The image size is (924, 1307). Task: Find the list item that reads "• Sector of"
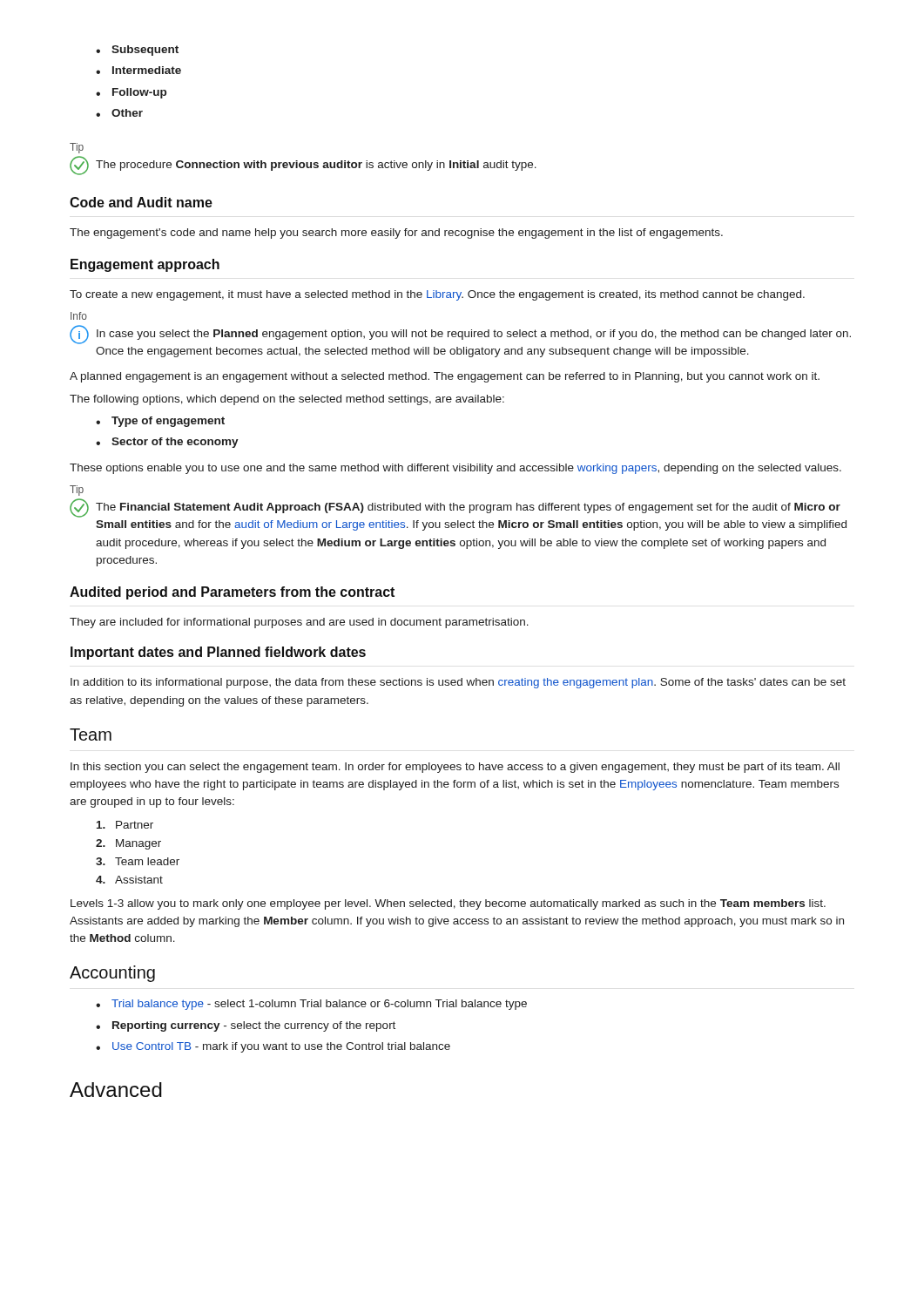pyautogui.click(x=167, y=444)
